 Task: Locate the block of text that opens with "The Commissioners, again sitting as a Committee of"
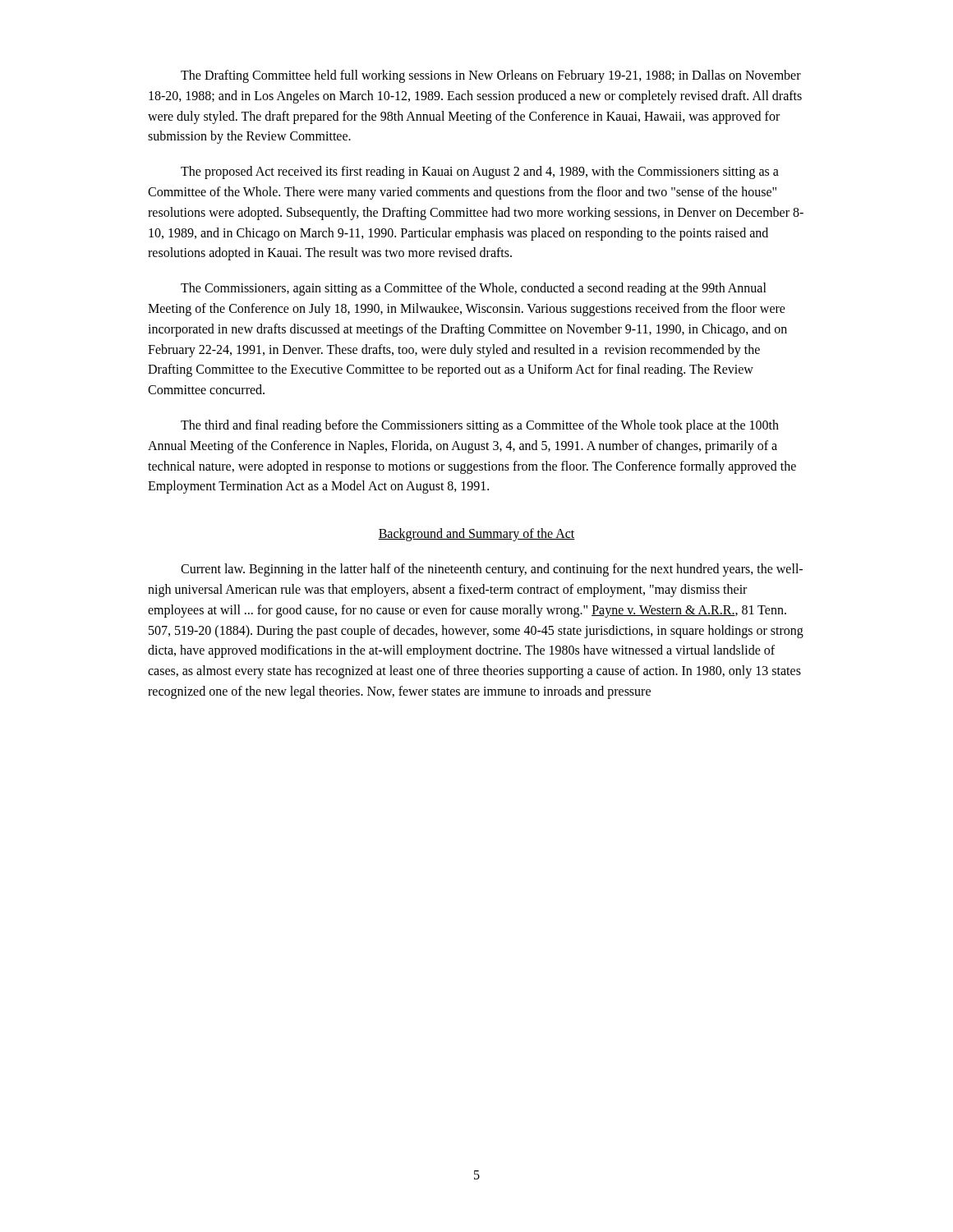coord(476,340)
